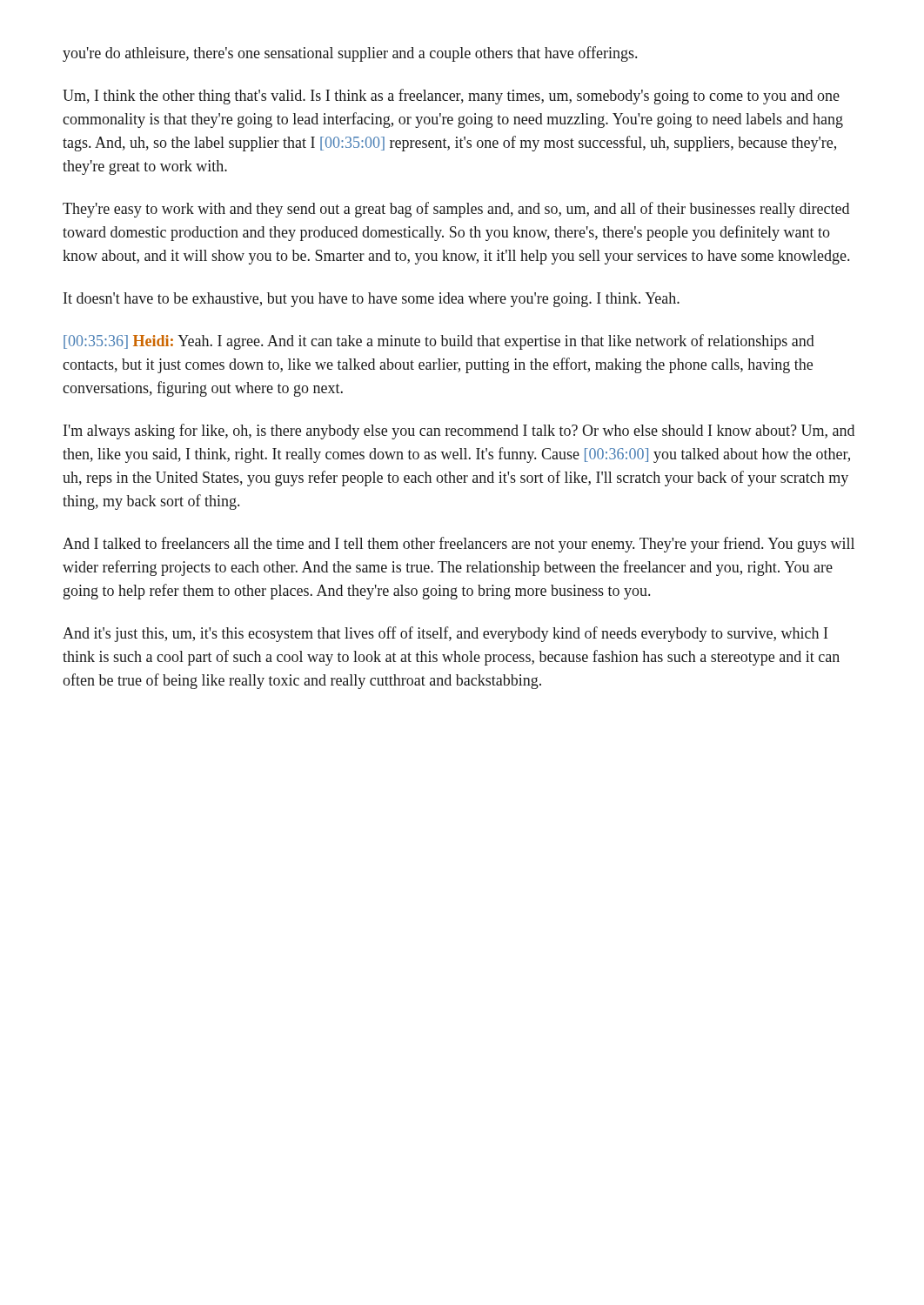
Task: Locate the block of text that opens with "And I talked"
Action: [459, 567]
